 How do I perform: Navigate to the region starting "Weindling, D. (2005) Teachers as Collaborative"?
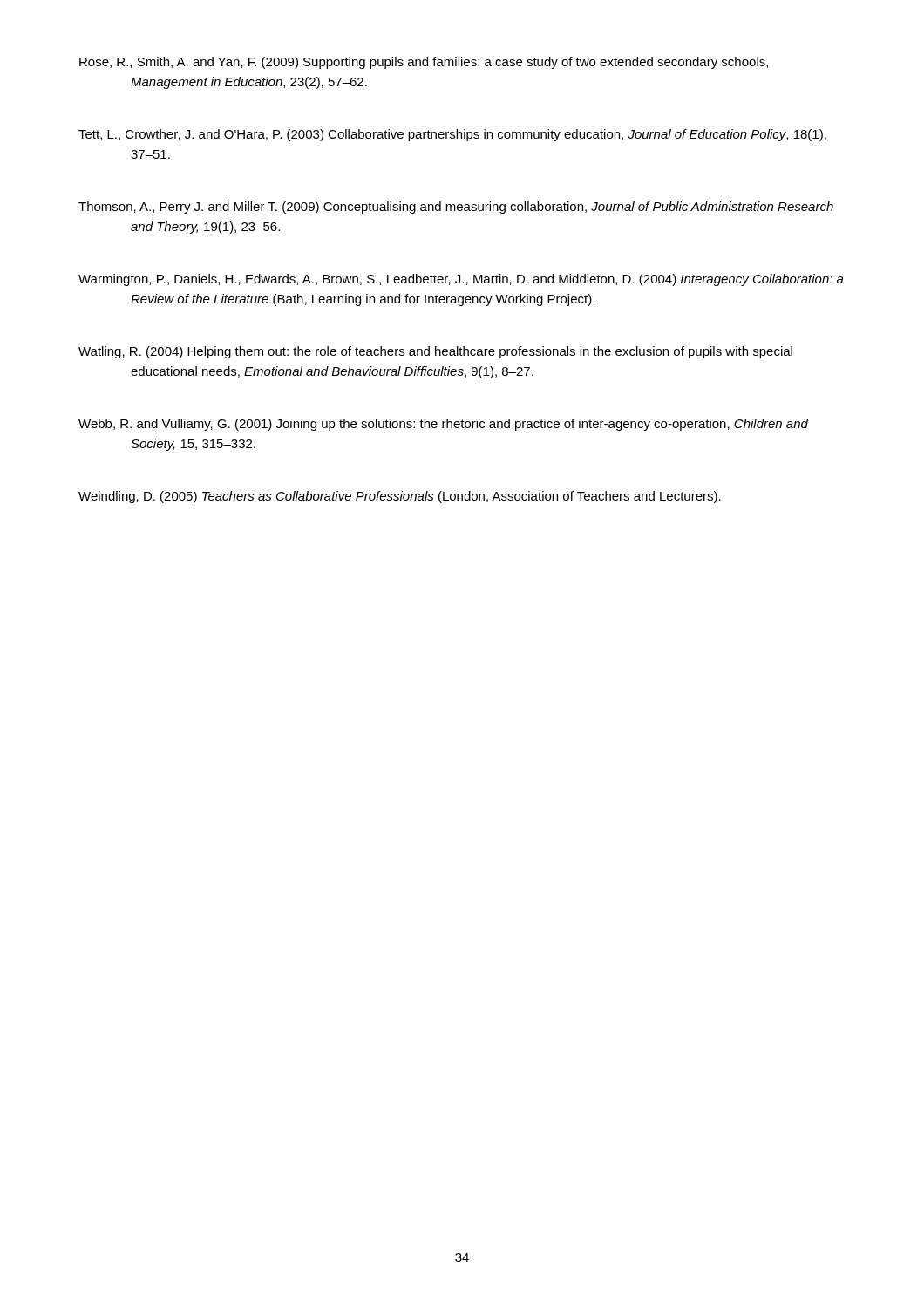click(x=400, y=496)
